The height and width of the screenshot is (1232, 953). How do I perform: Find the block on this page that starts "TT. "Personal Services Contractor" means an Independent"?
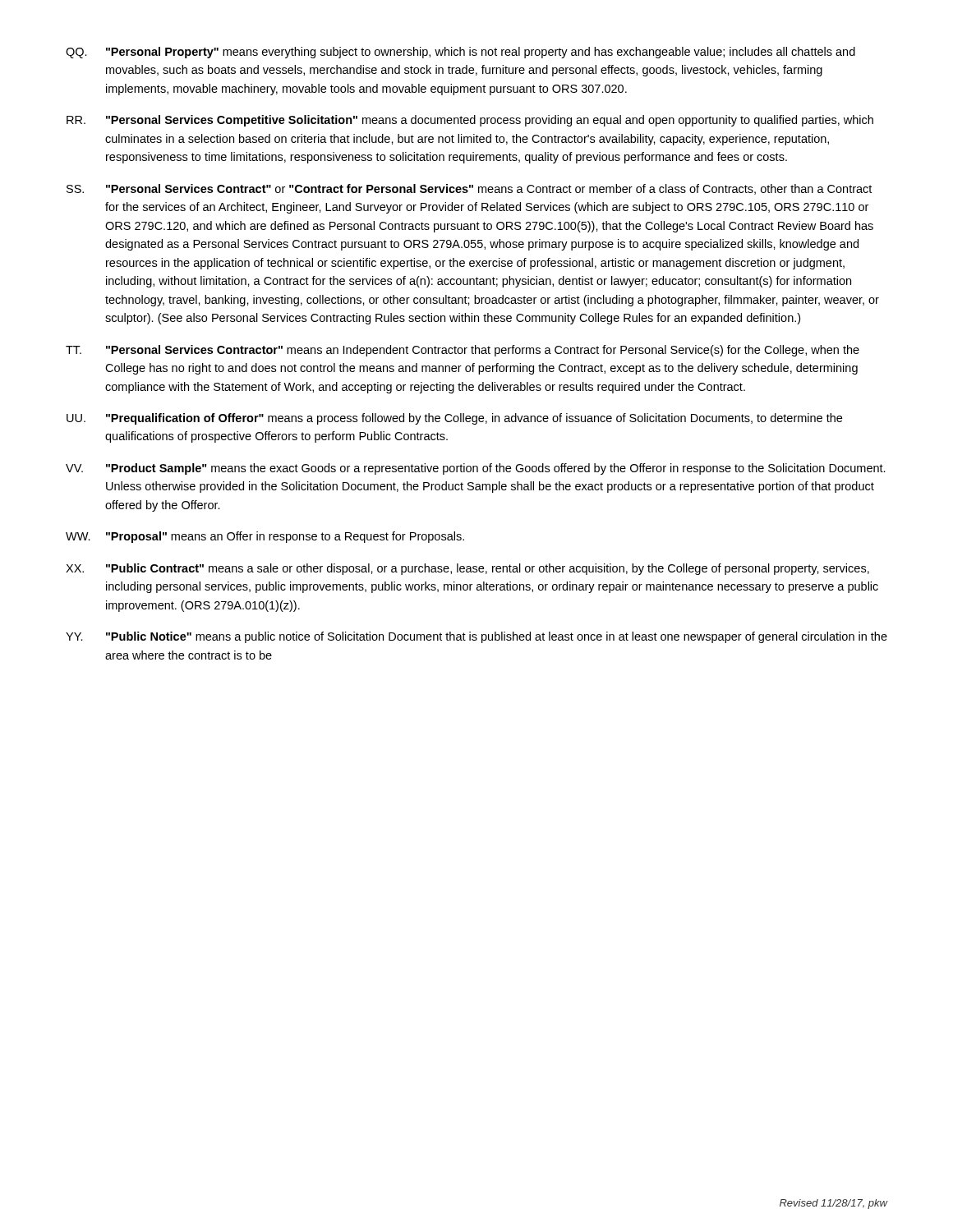[476, 368]
